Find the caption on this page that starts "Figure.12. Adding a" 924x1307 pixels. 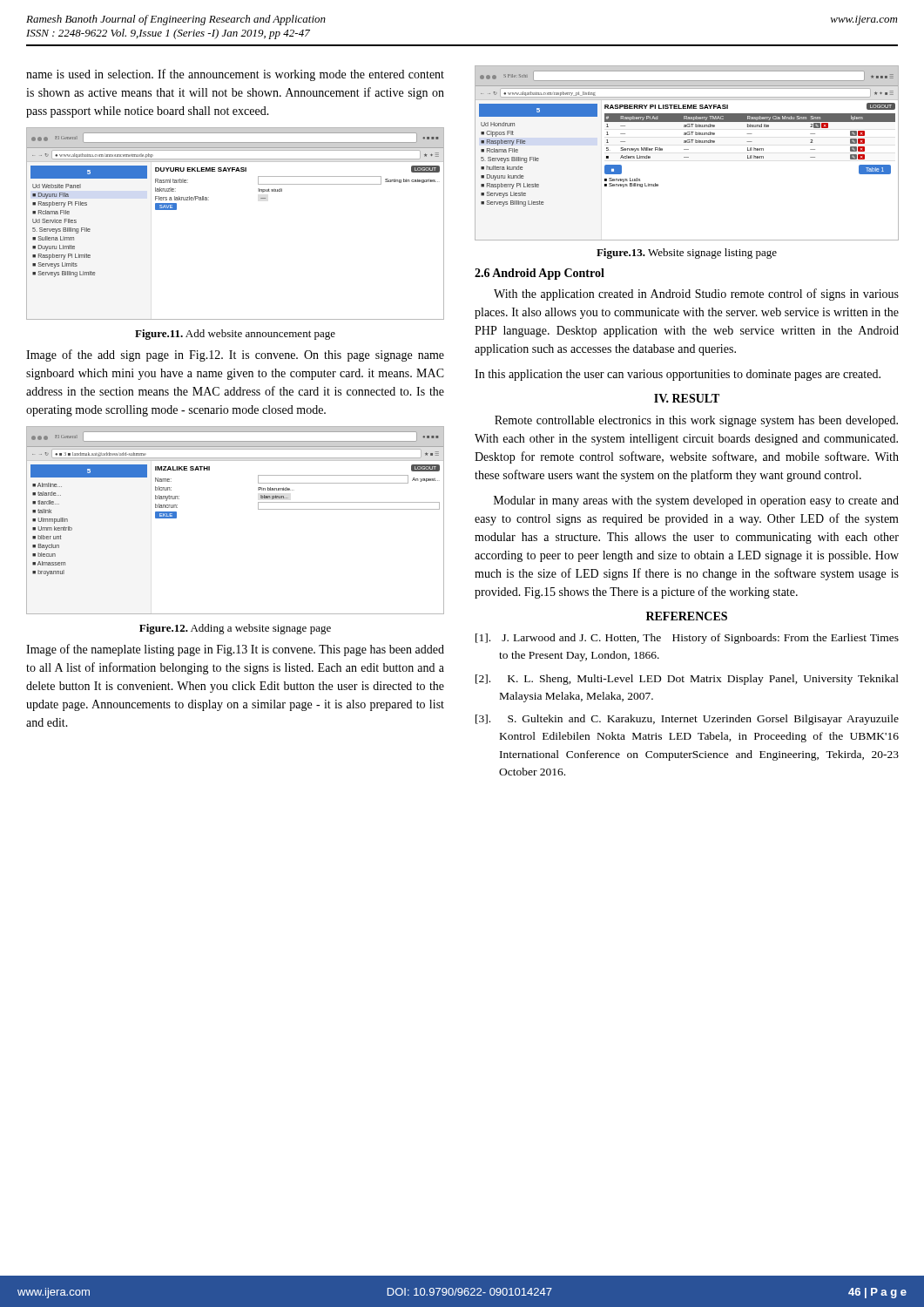(x=235, y=628)
